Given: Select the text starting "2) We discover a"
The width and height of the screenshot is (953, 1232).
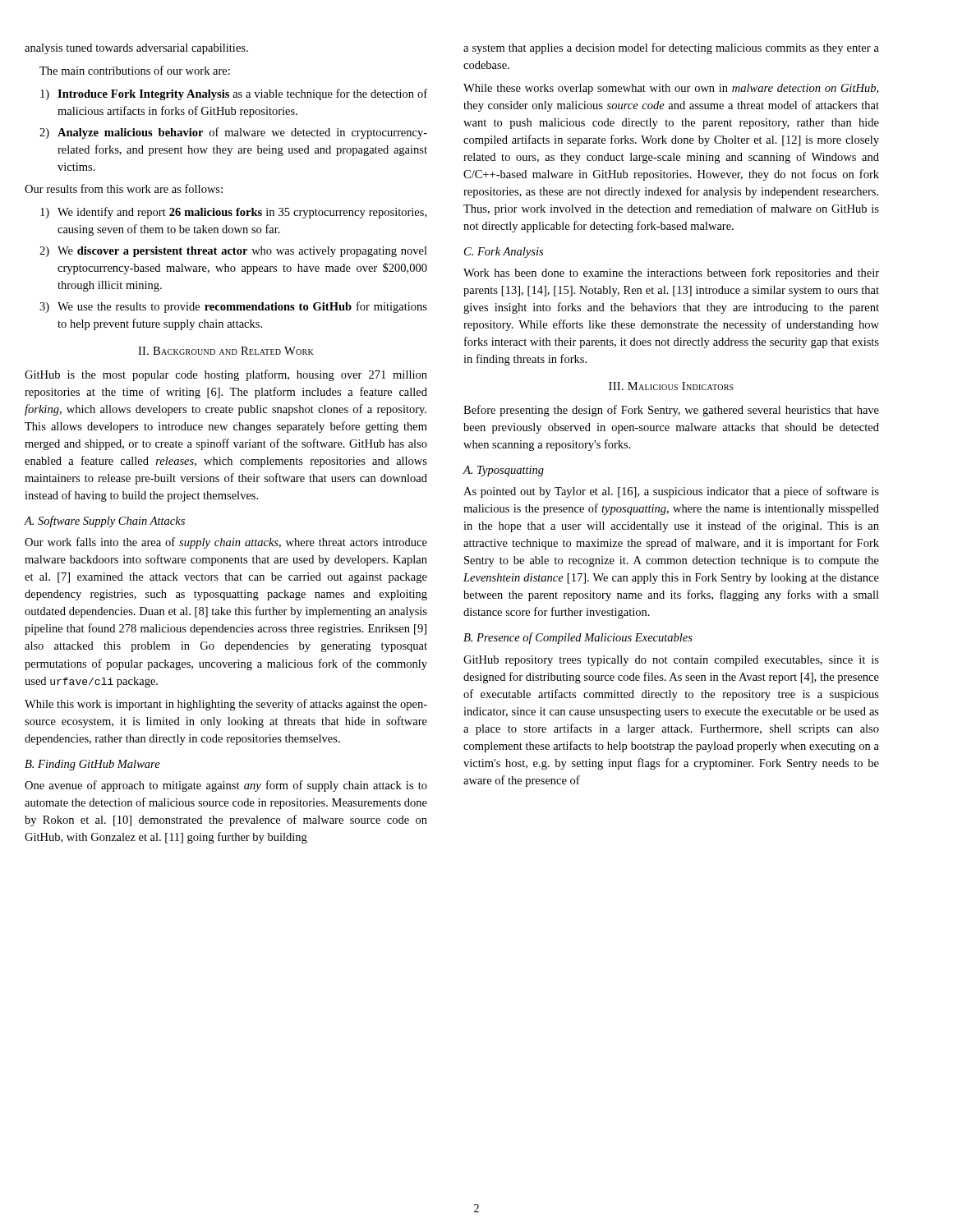Looking at the screenshot, I should 233,268.
